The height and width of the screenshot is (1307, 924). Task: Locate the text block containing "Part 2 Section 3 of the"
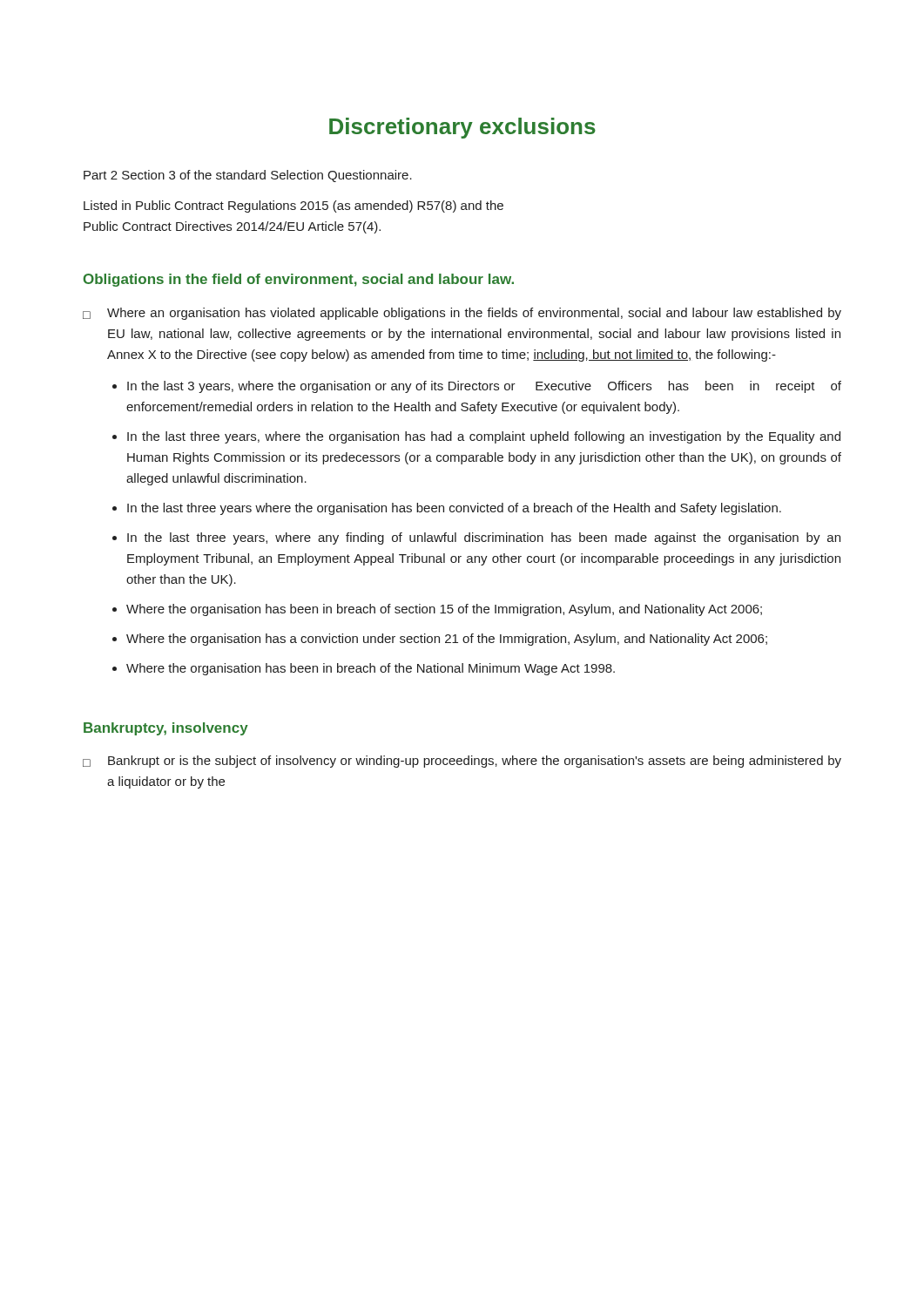tap(248, 175)
